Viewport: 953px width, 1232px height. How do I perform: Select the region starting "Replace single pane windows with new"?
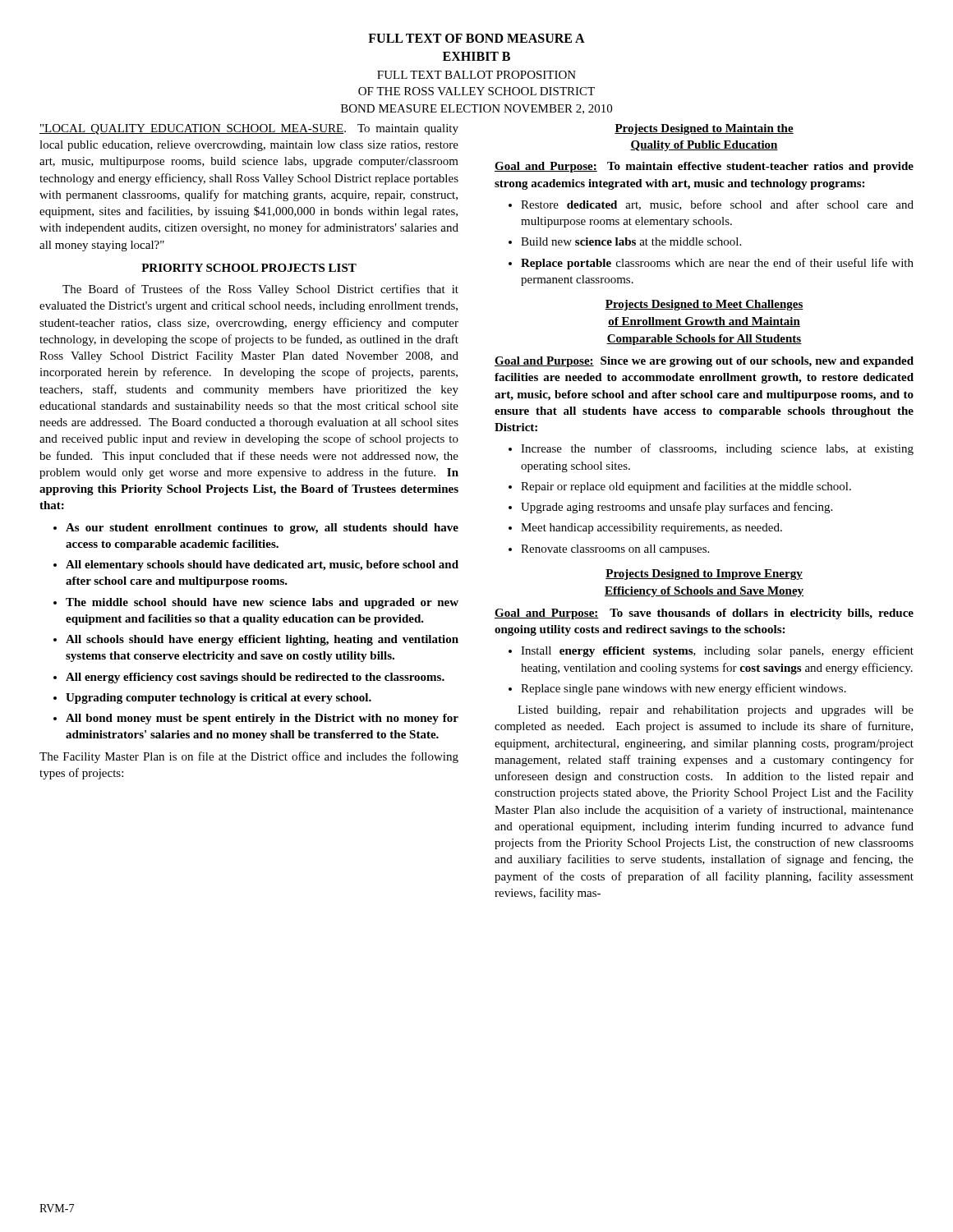(x=684, y=688)
